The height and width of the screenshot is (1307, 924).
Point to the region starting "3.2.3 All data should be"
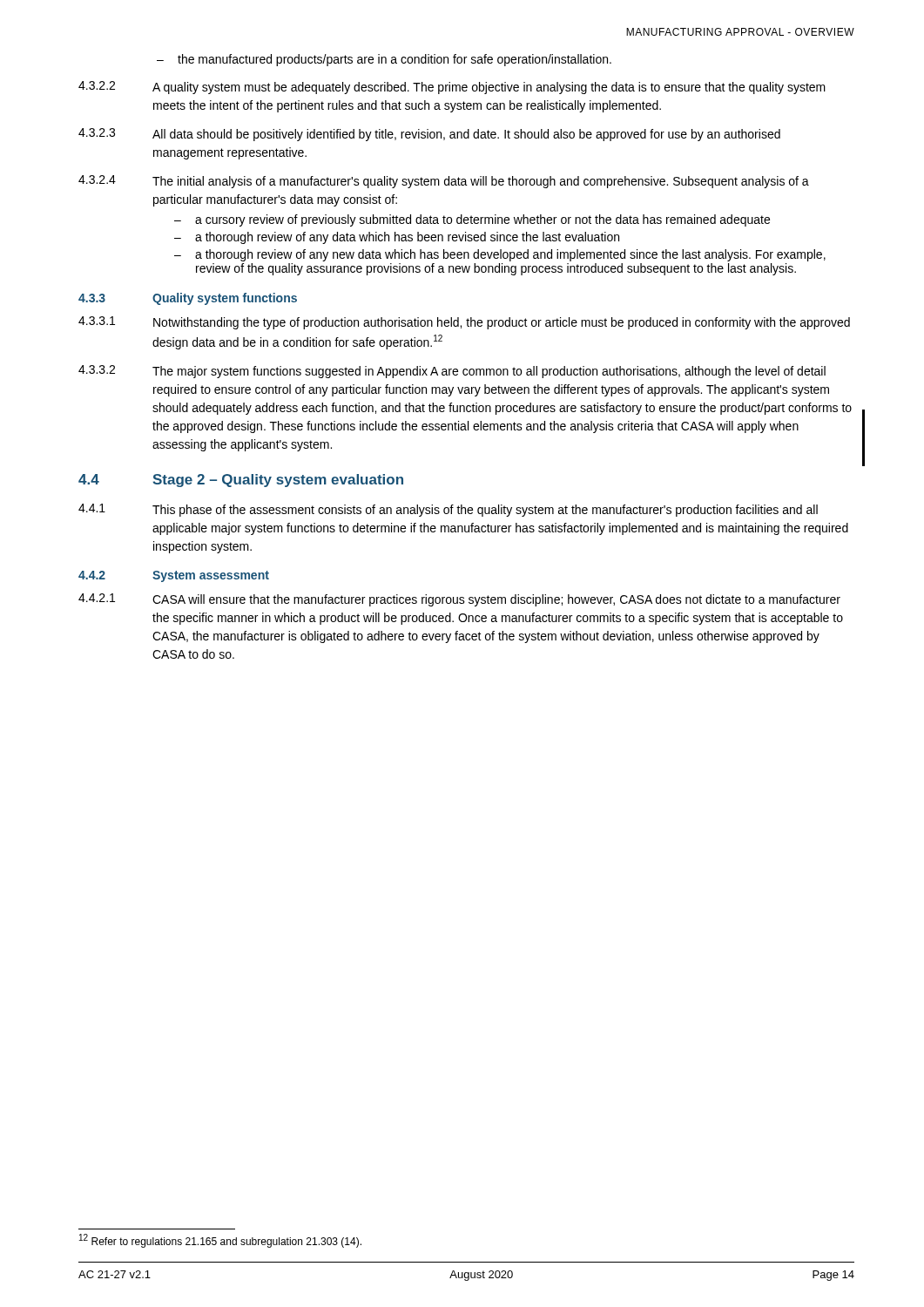tap(466, 144)
